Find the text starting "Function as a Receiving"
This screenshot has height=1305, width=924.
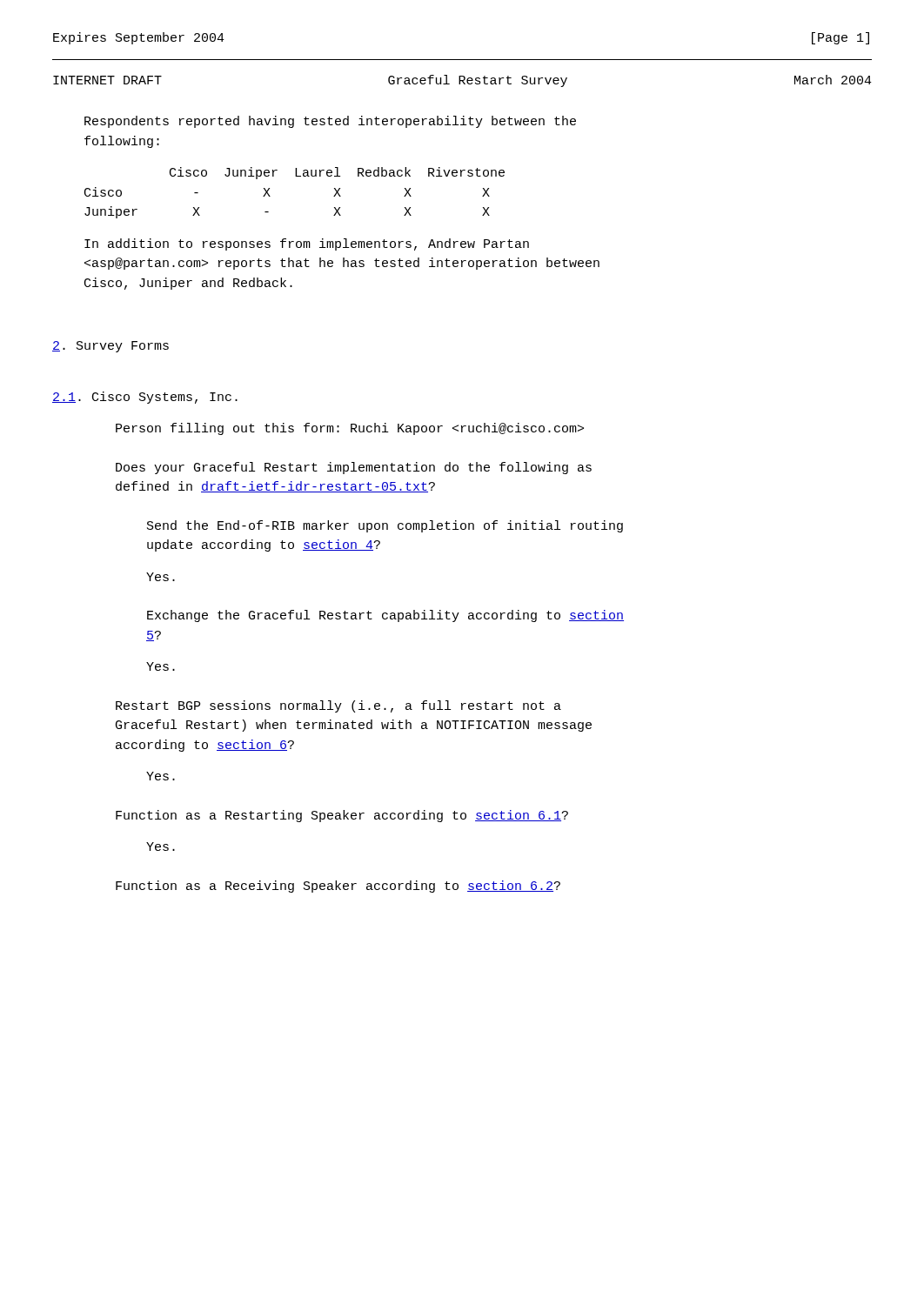(x=338, y=887)
